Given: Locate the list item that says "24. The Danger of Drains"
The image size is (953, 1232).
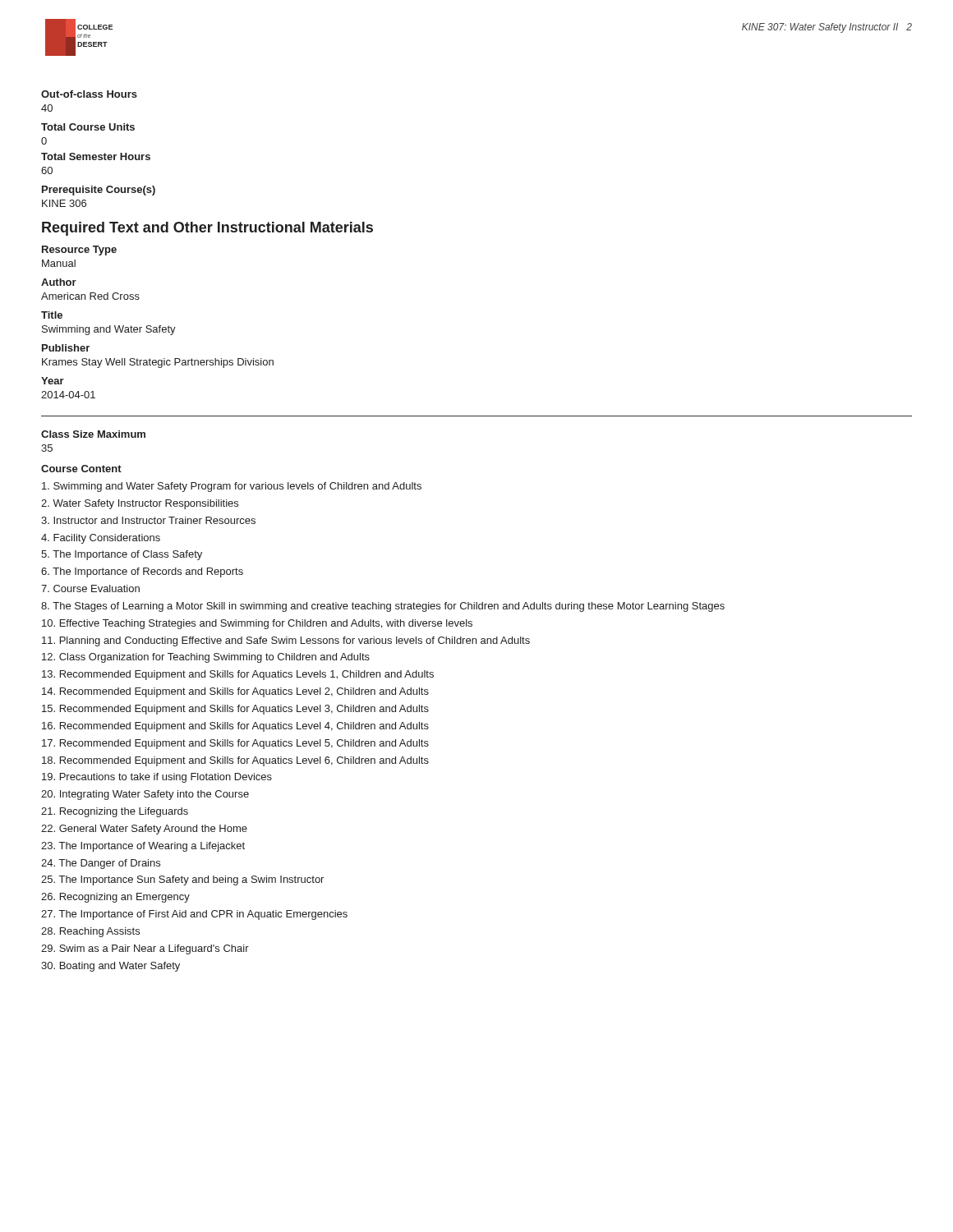Looking at the screenshot, I should tap(101, 862).
